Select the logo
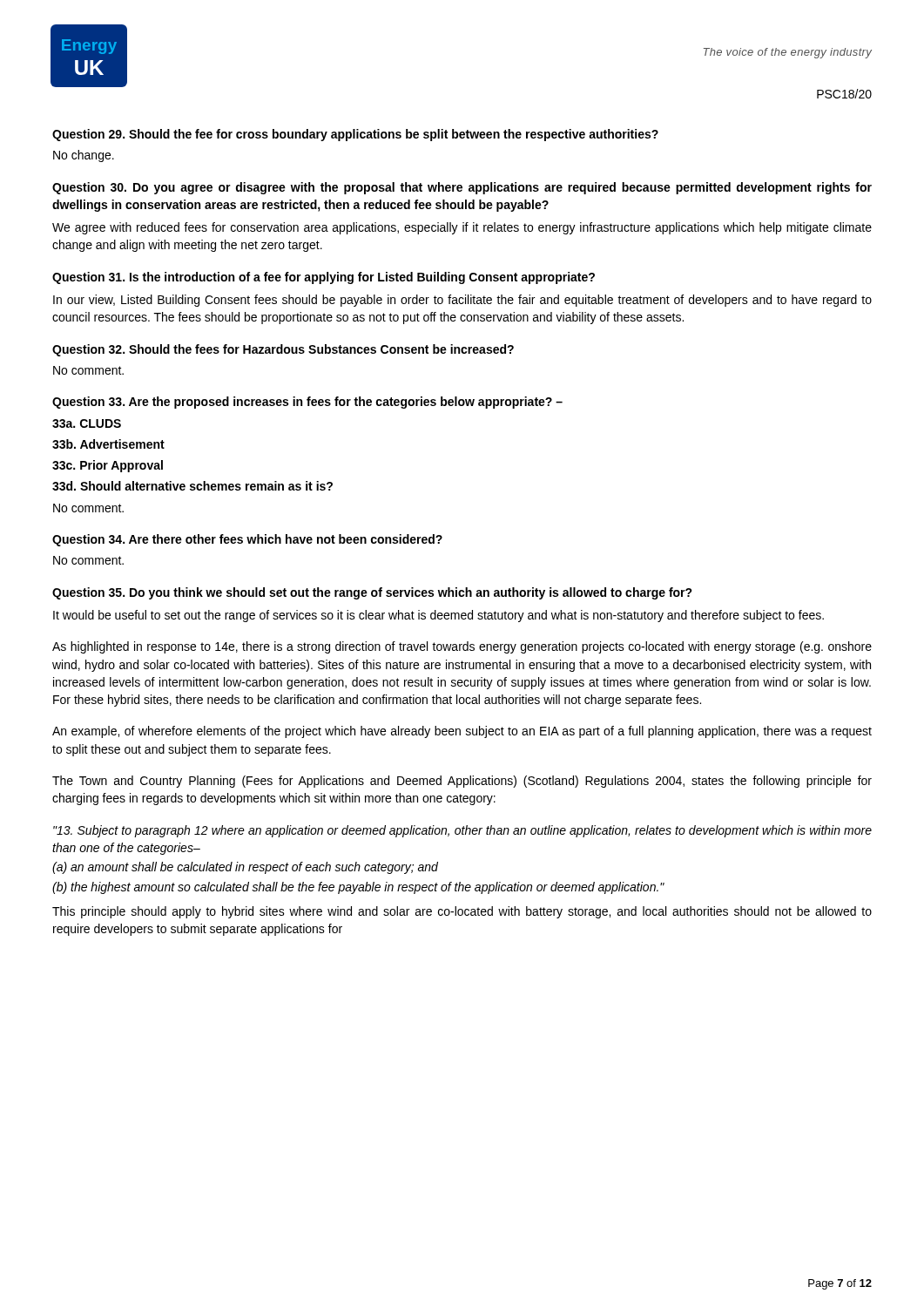The image size is (924, 1307). pyautogui.click(x=90, y=57)
